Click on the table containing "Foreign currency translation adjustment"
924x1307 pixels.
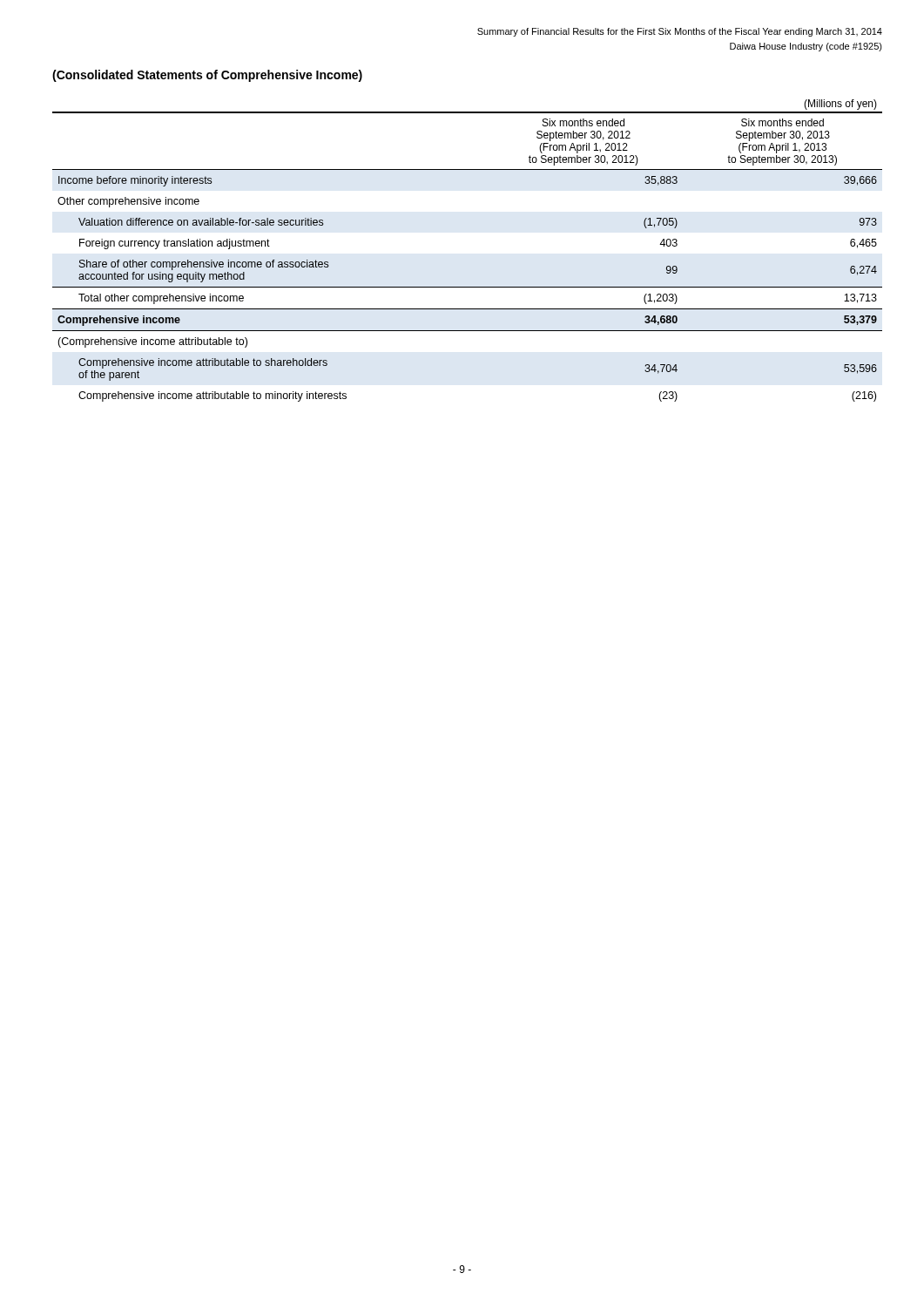click(467, 250)
